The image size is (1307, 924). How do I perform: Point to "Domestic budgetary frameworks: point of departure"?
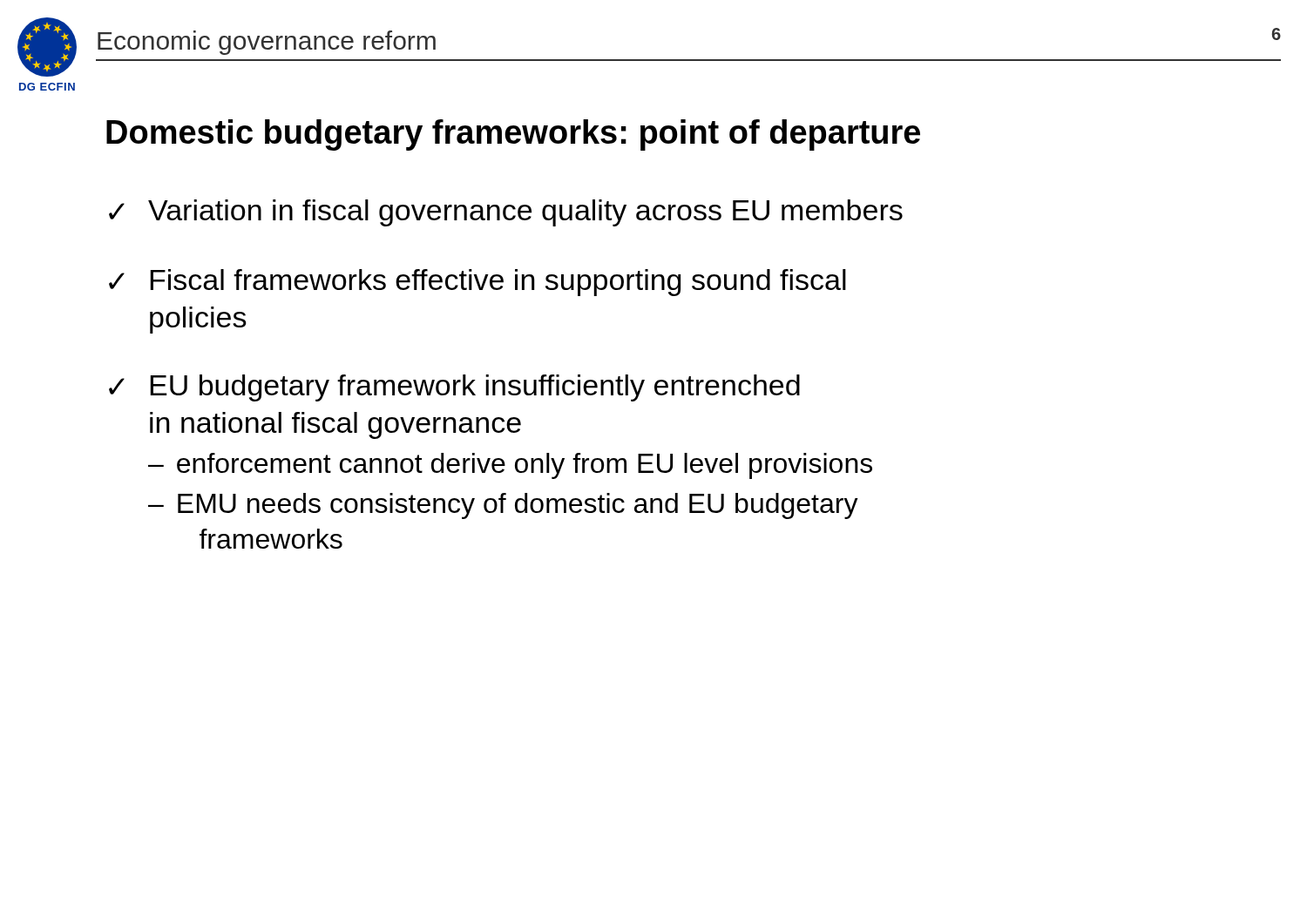pyautogui.click(x=513, y=132)
